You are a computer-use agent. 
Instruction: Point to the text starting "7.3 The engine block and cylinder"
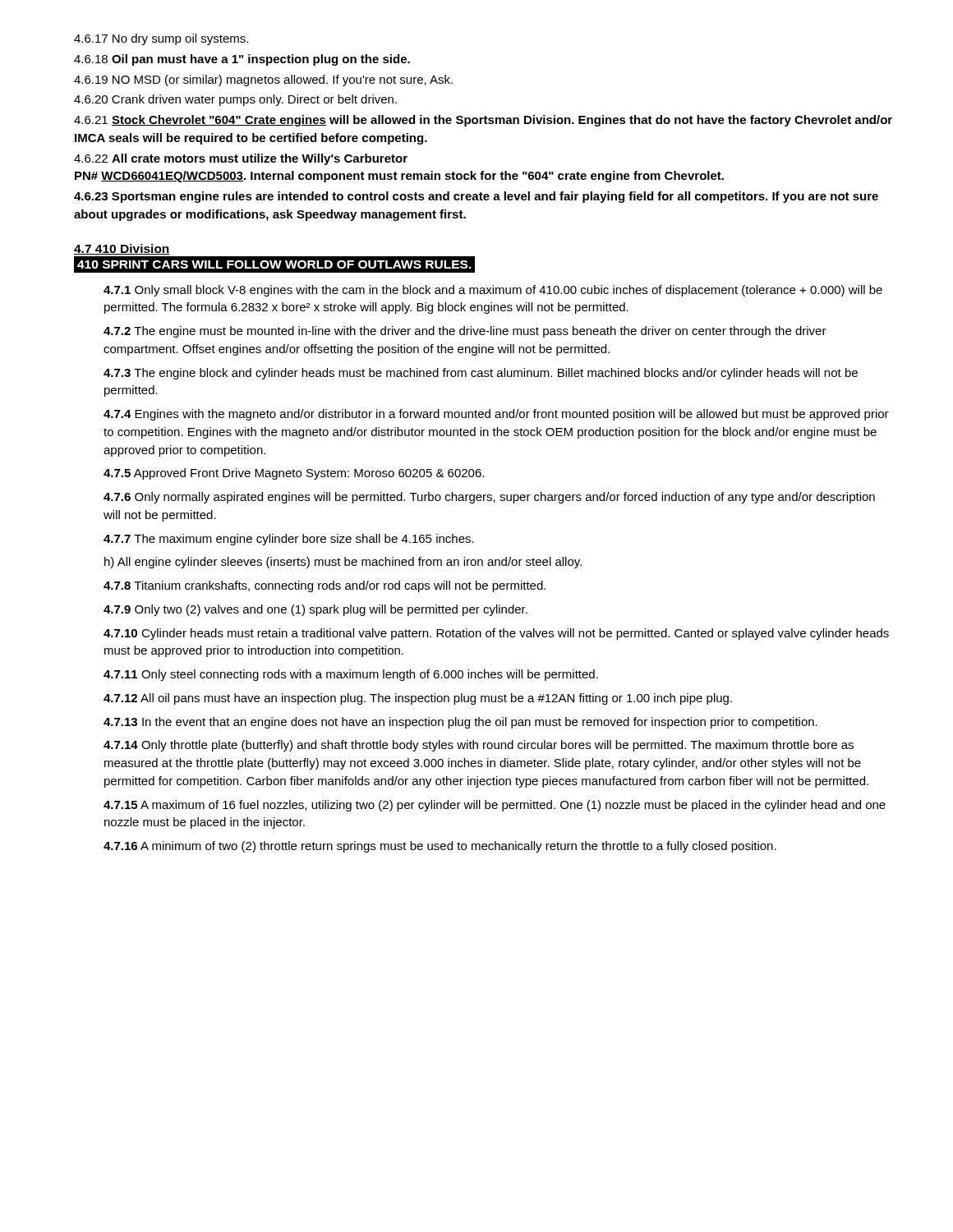[x=481, y=381]
